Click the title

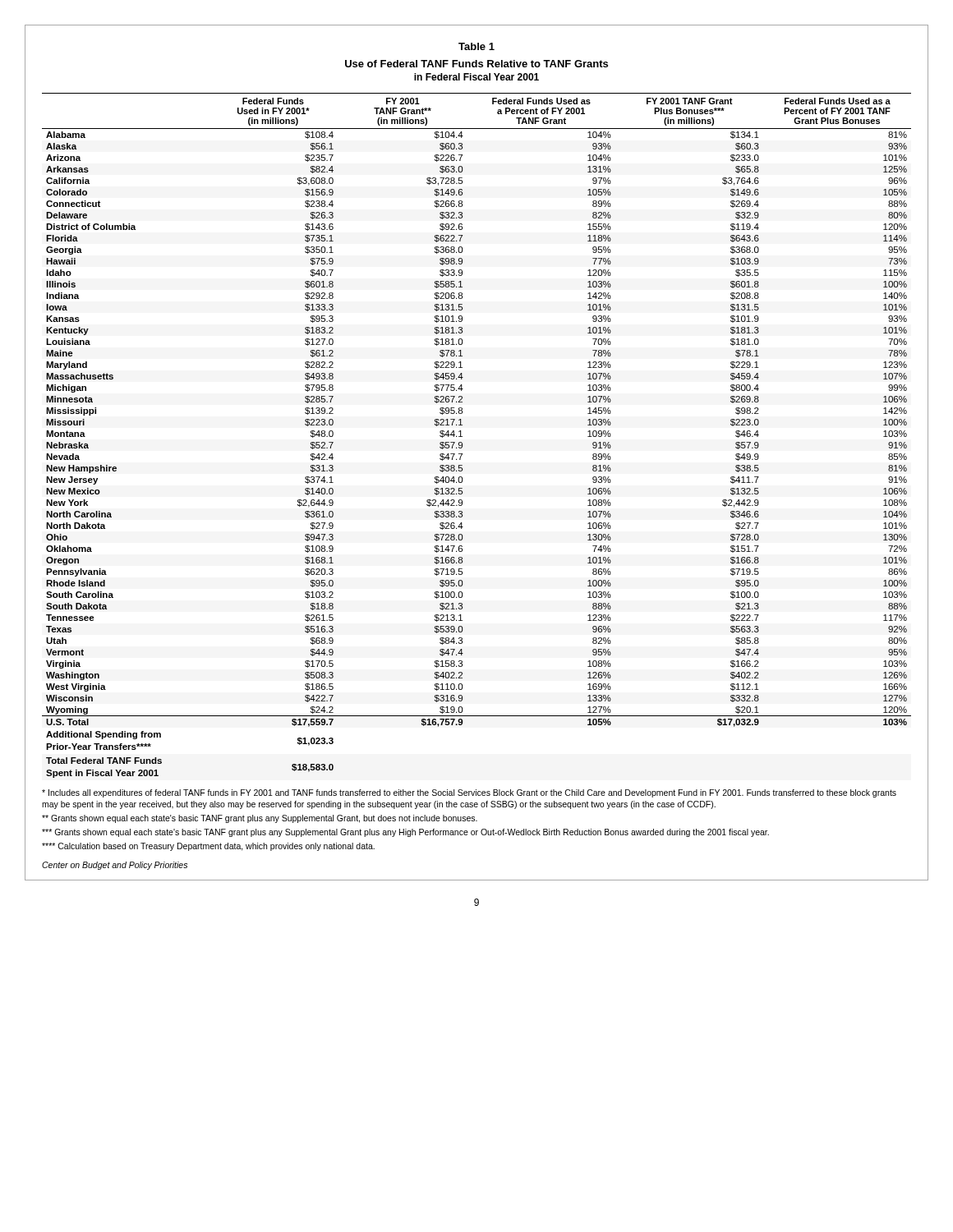coord(476,46)
